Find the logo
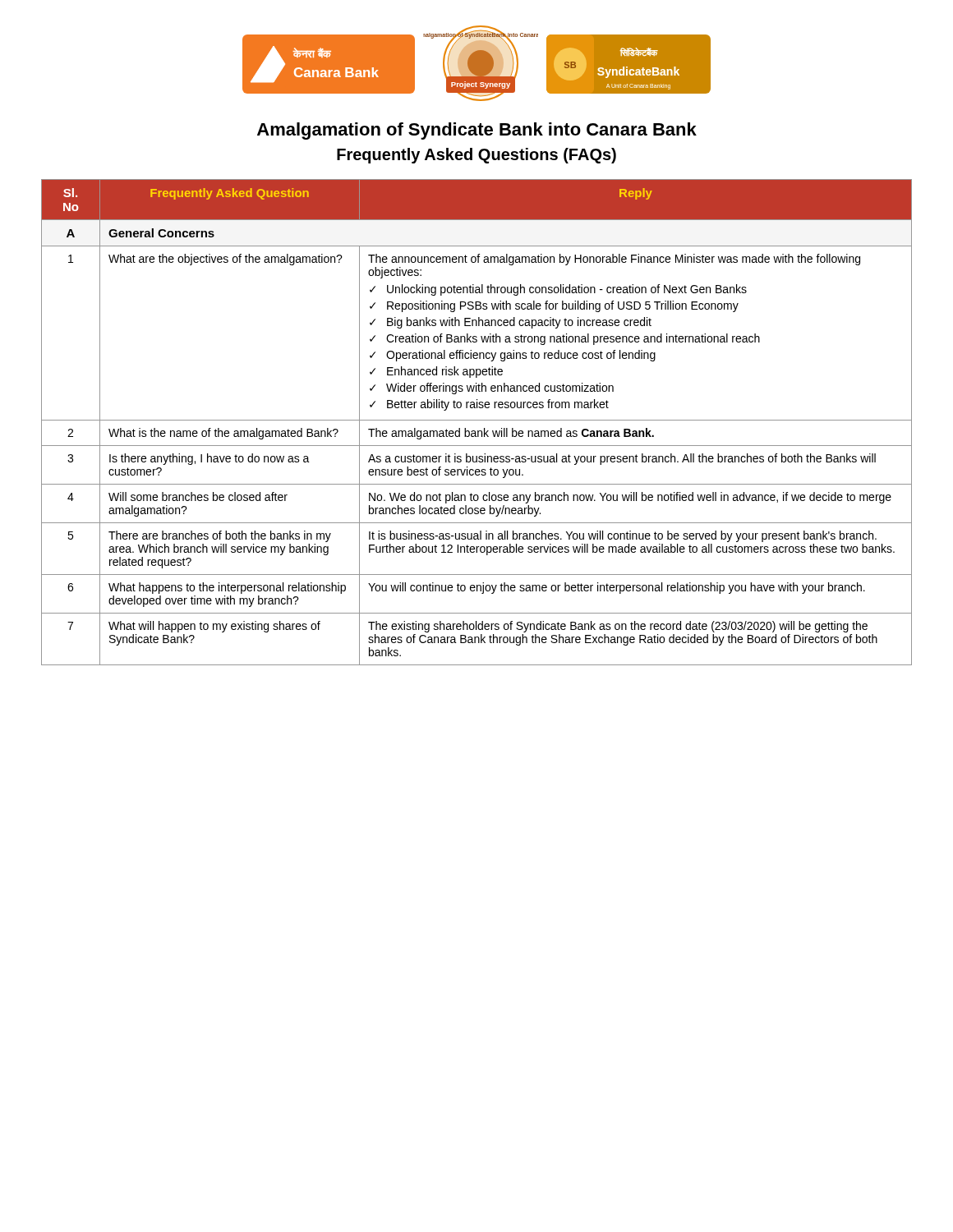Viewport: 953px width, 1232px height. [476, 64]
